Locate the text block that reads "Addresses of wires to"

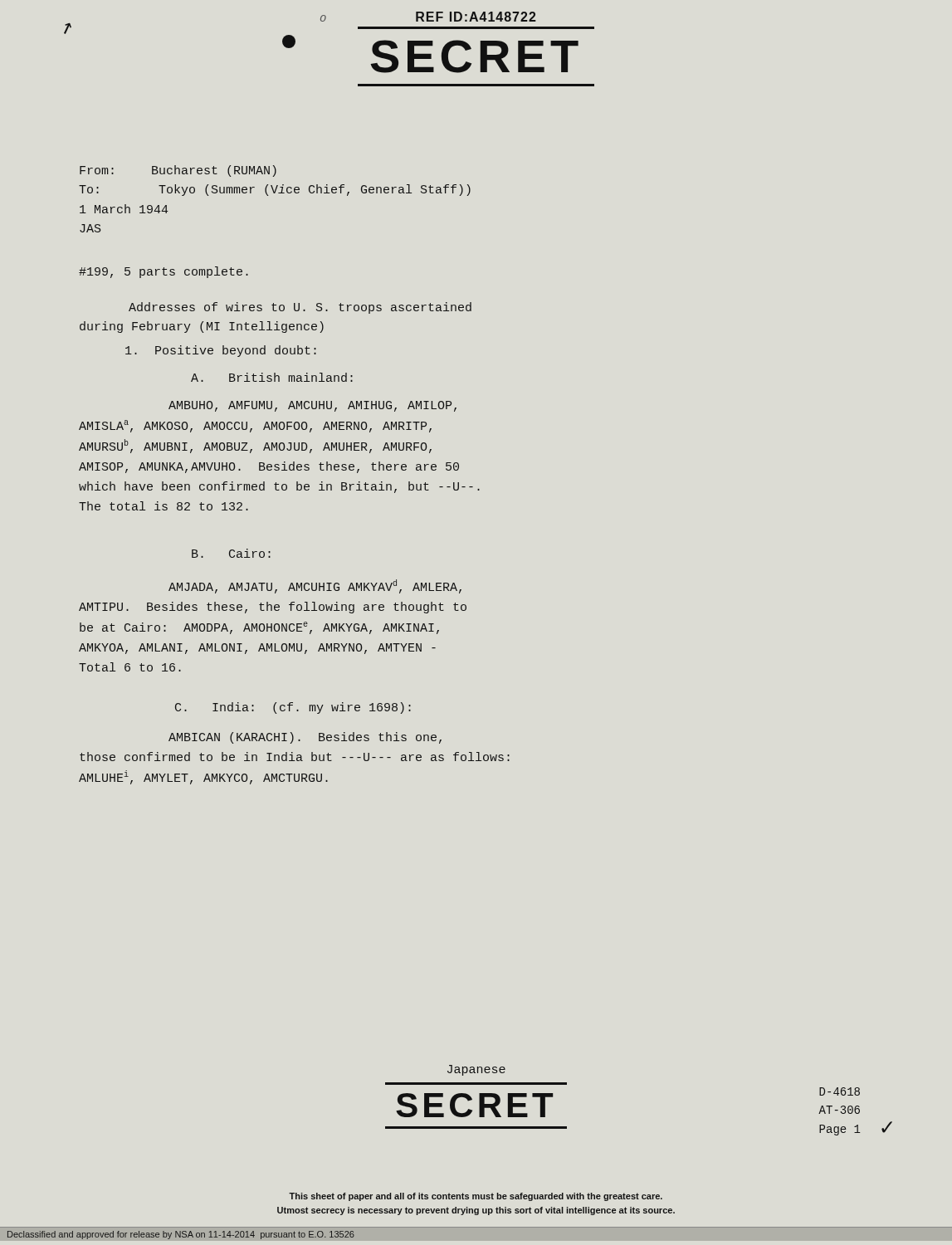pos(276,318)
